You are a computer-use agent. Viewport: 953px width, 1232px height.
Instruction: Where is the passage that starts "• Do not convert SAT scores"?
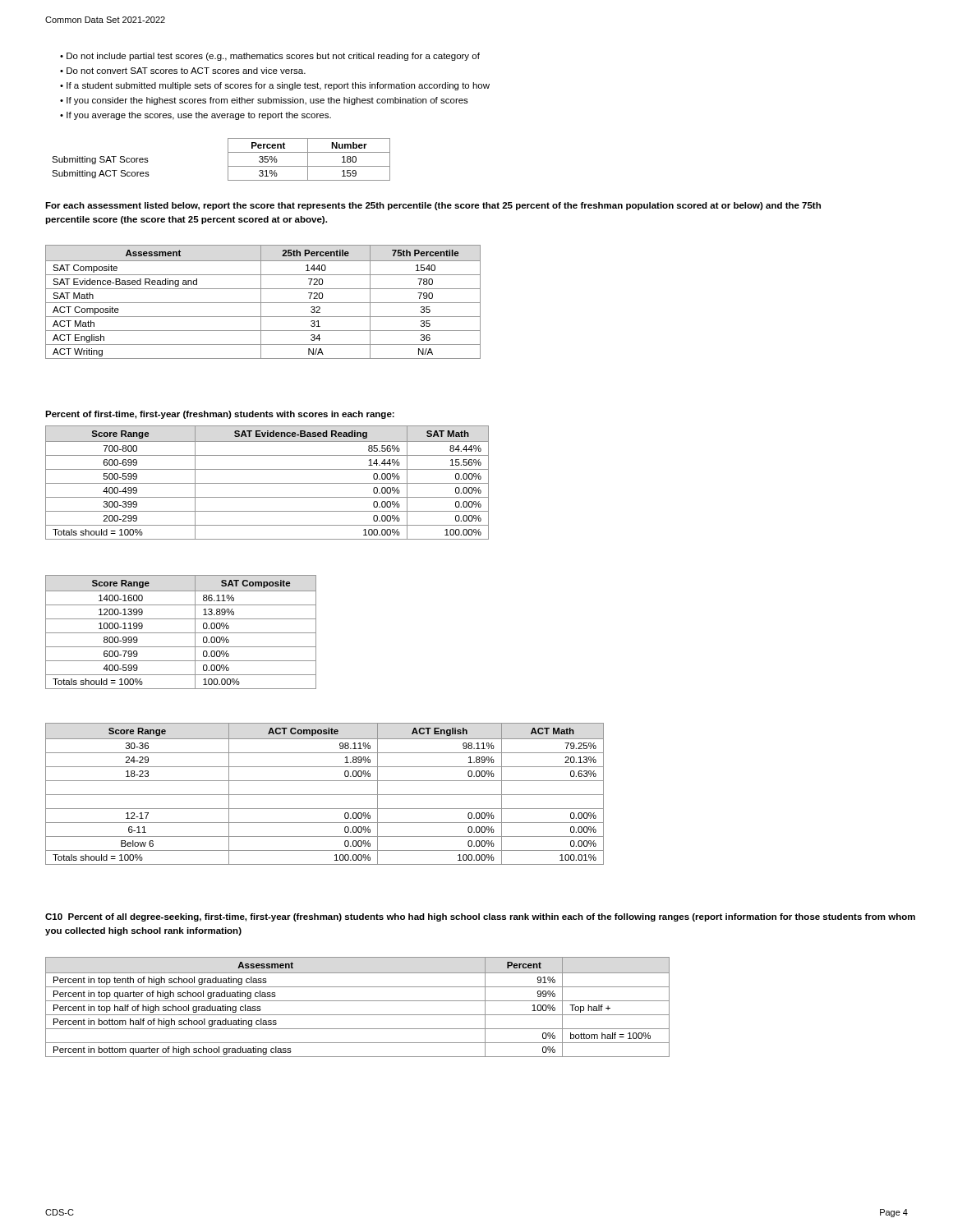tap(183, 71)
